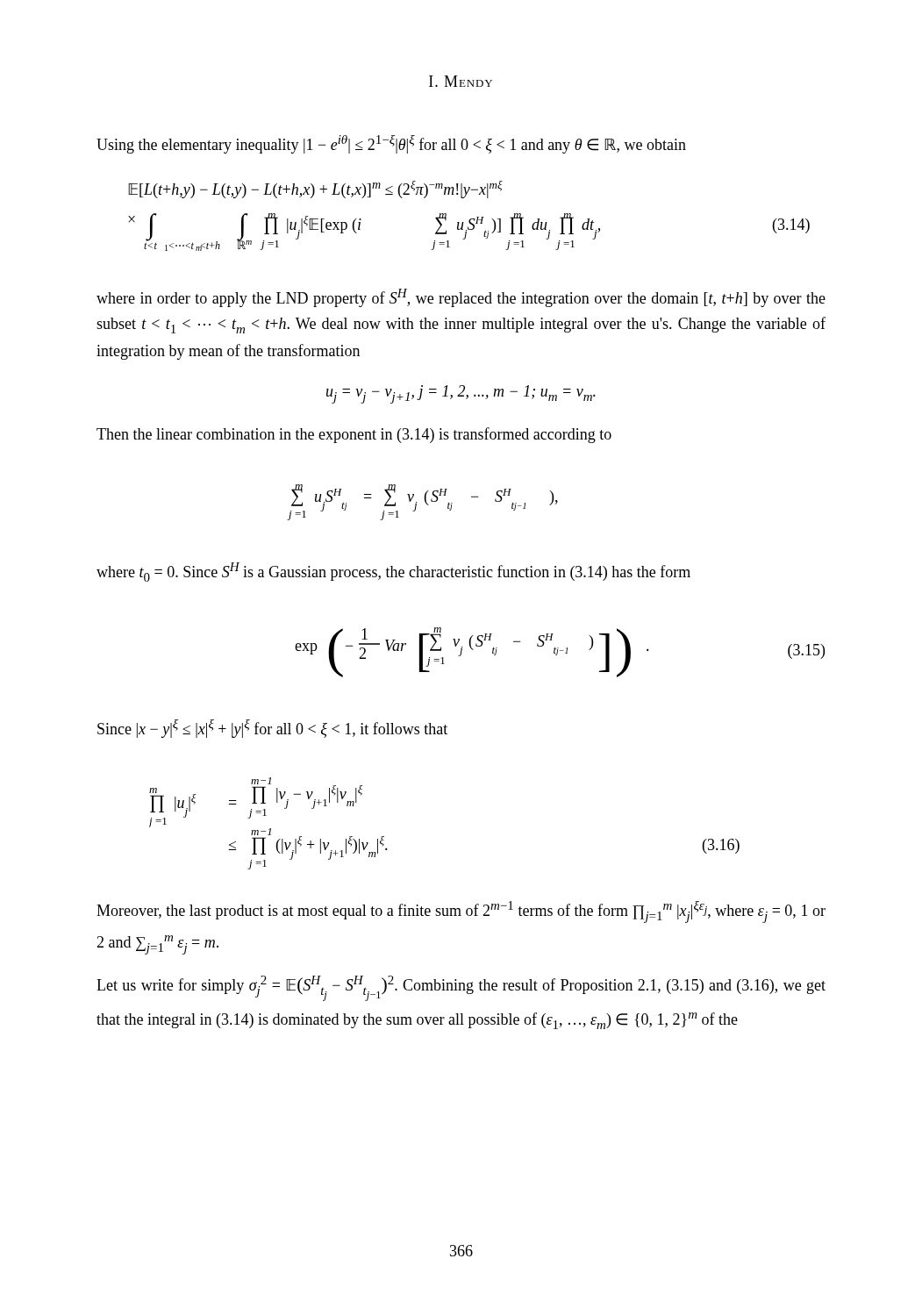
Task: Point to the text block starting "uj = vj − vj+1,"
Action: coord(461,393)
